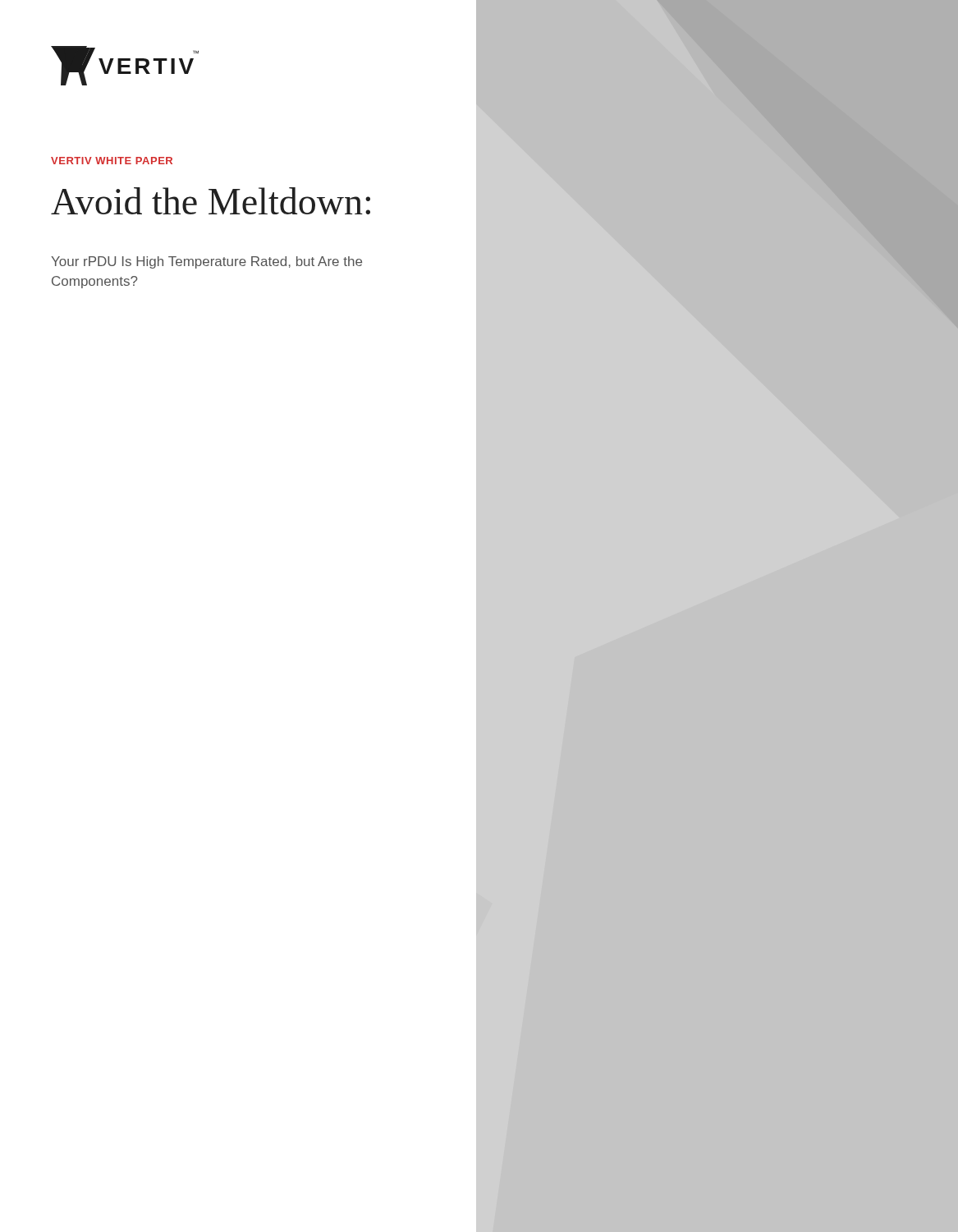958x1232 pixels.
Task: Click on the region starting "Your rPDU Is High"
Action: (207, 271)
